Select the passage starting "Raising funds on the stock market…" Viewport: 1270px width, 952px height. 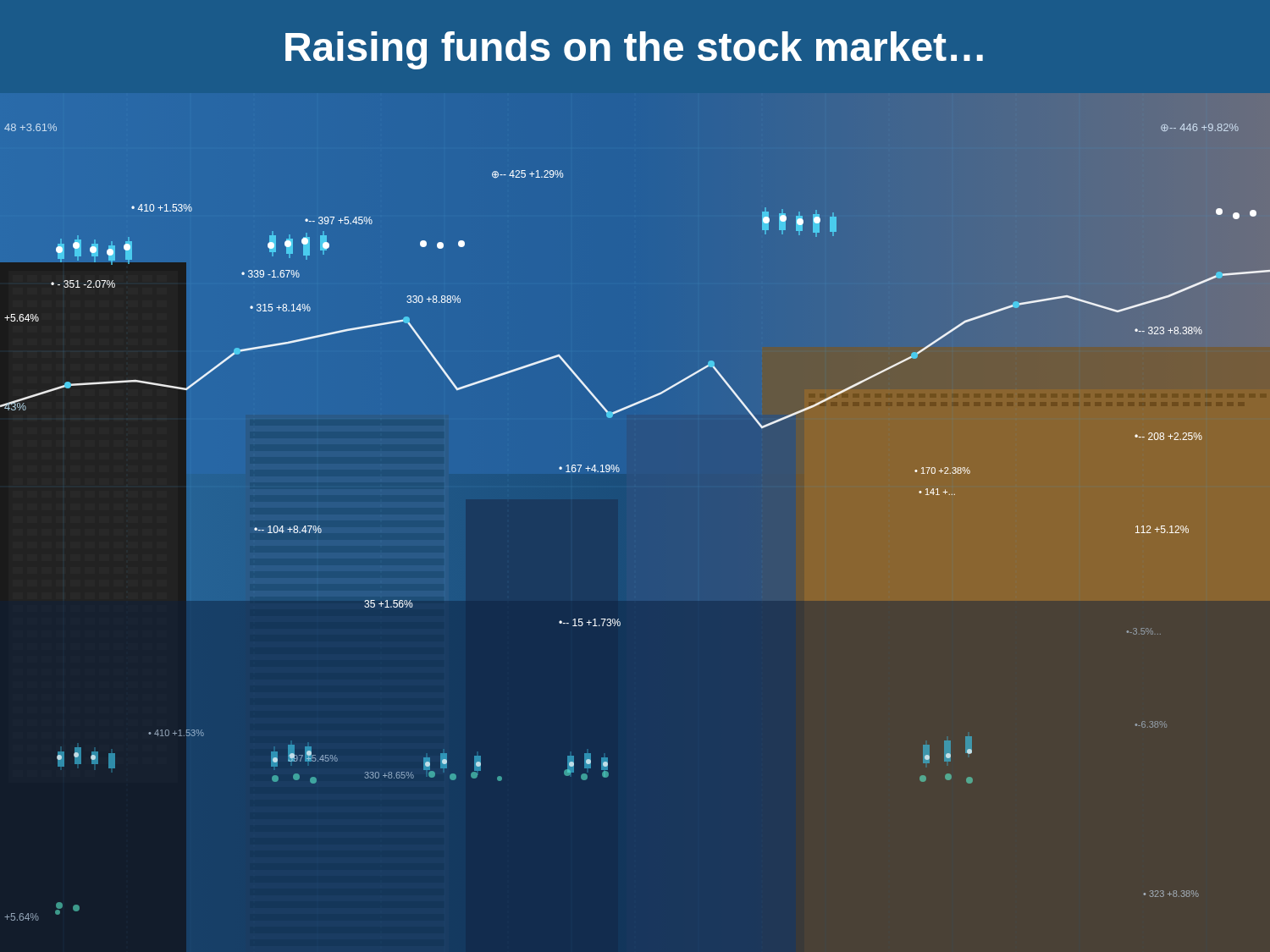(635, 47)
